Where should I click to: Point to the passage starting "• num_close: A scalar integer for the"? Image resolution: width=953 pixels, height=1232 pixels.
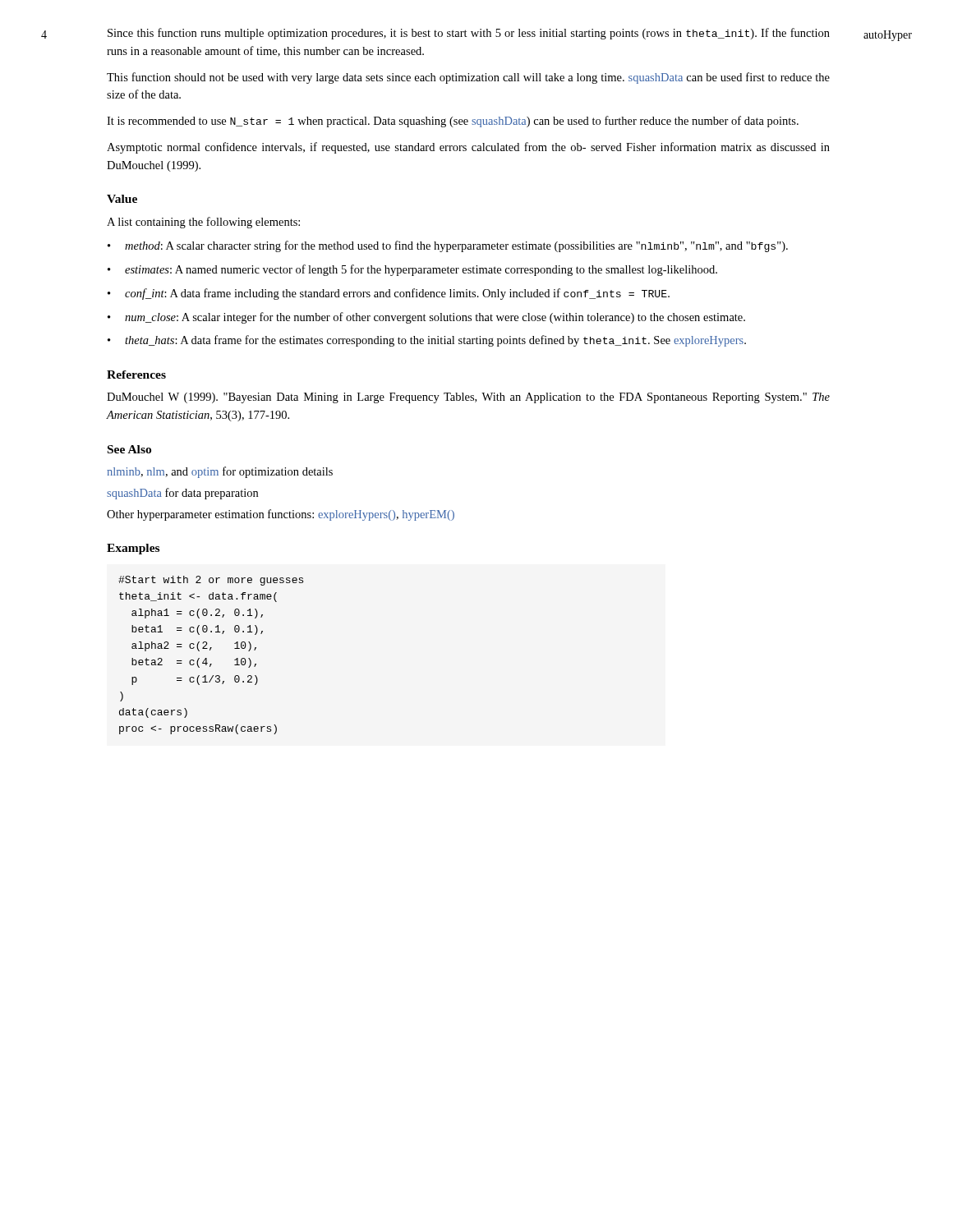(x=468, y=318)
